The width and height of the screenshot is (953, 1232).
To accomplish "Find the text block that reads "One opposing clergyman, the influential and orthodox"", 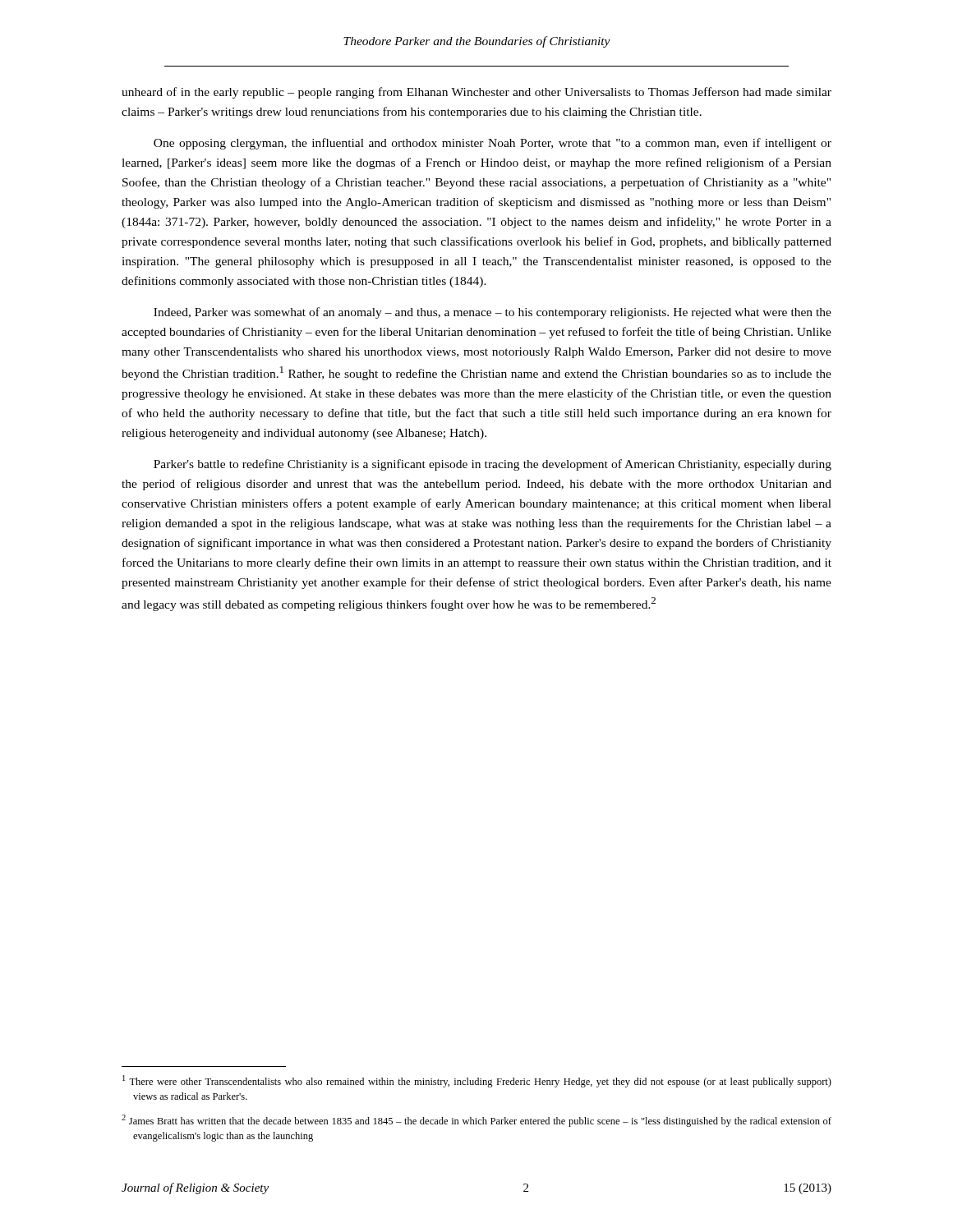I will coord(476,212).
